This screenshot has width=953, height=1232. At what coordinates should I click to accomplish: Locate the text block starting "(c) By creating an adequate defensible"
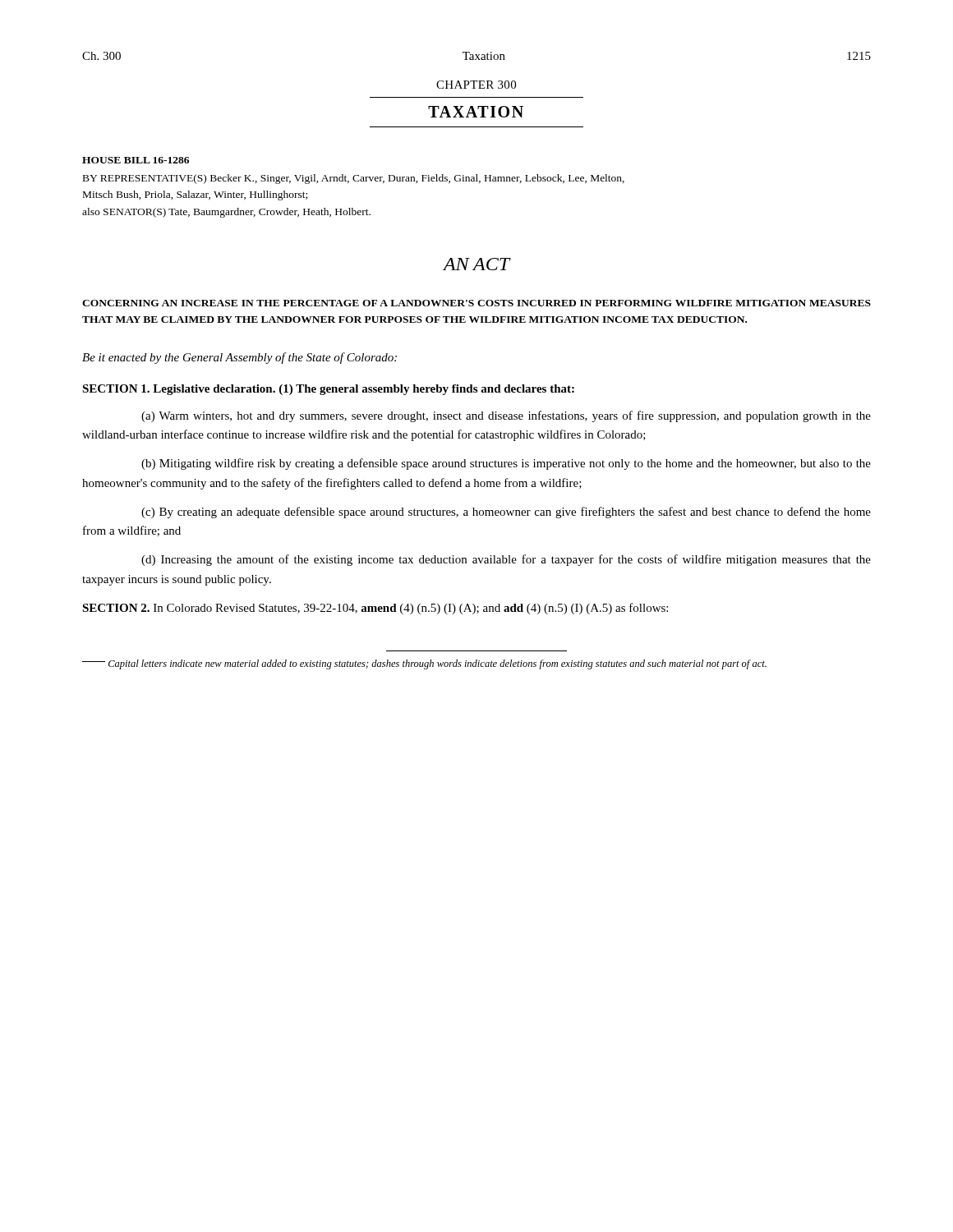[x=476, y=521]
